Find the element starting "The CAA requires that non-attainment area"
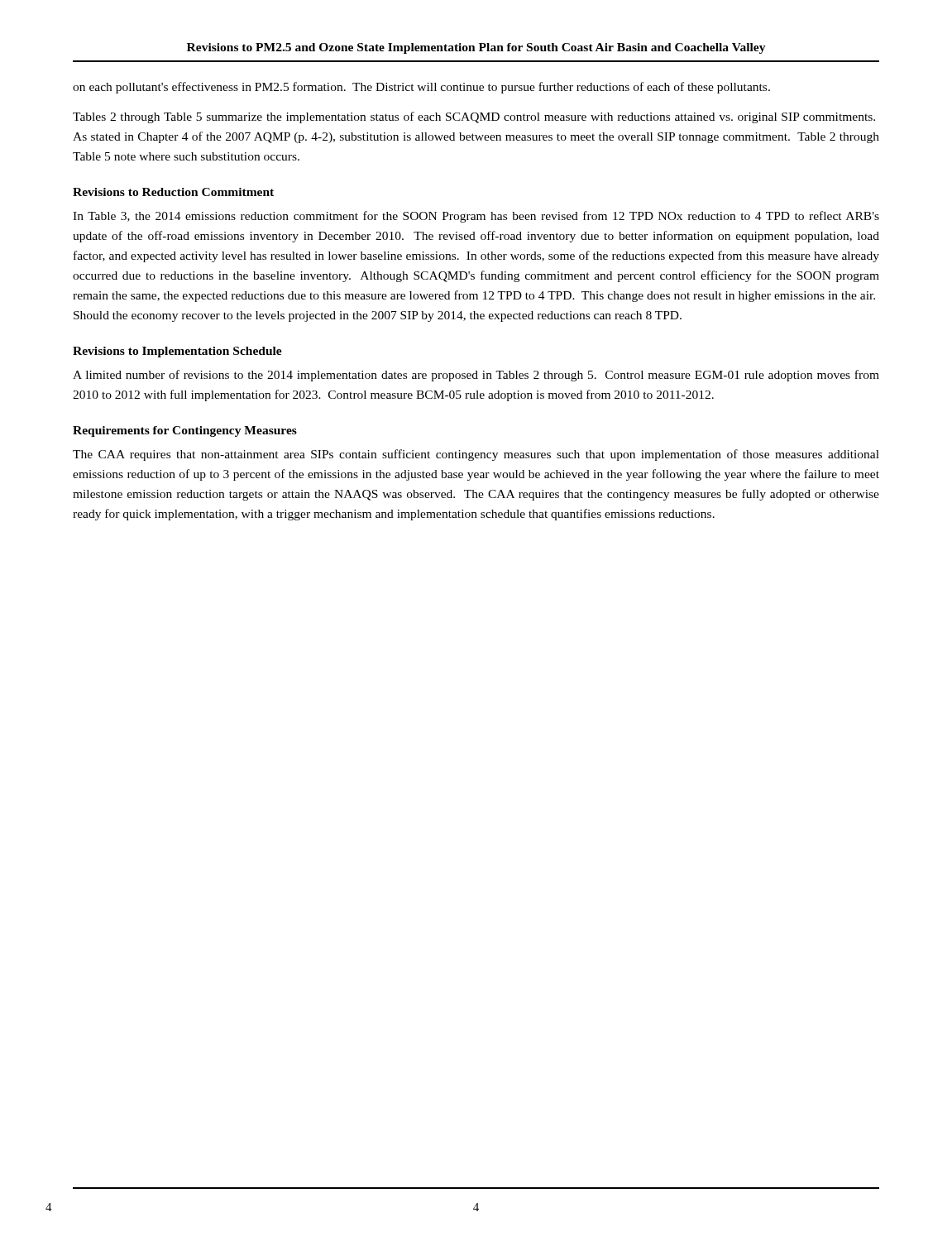 (x=476, y=484)
